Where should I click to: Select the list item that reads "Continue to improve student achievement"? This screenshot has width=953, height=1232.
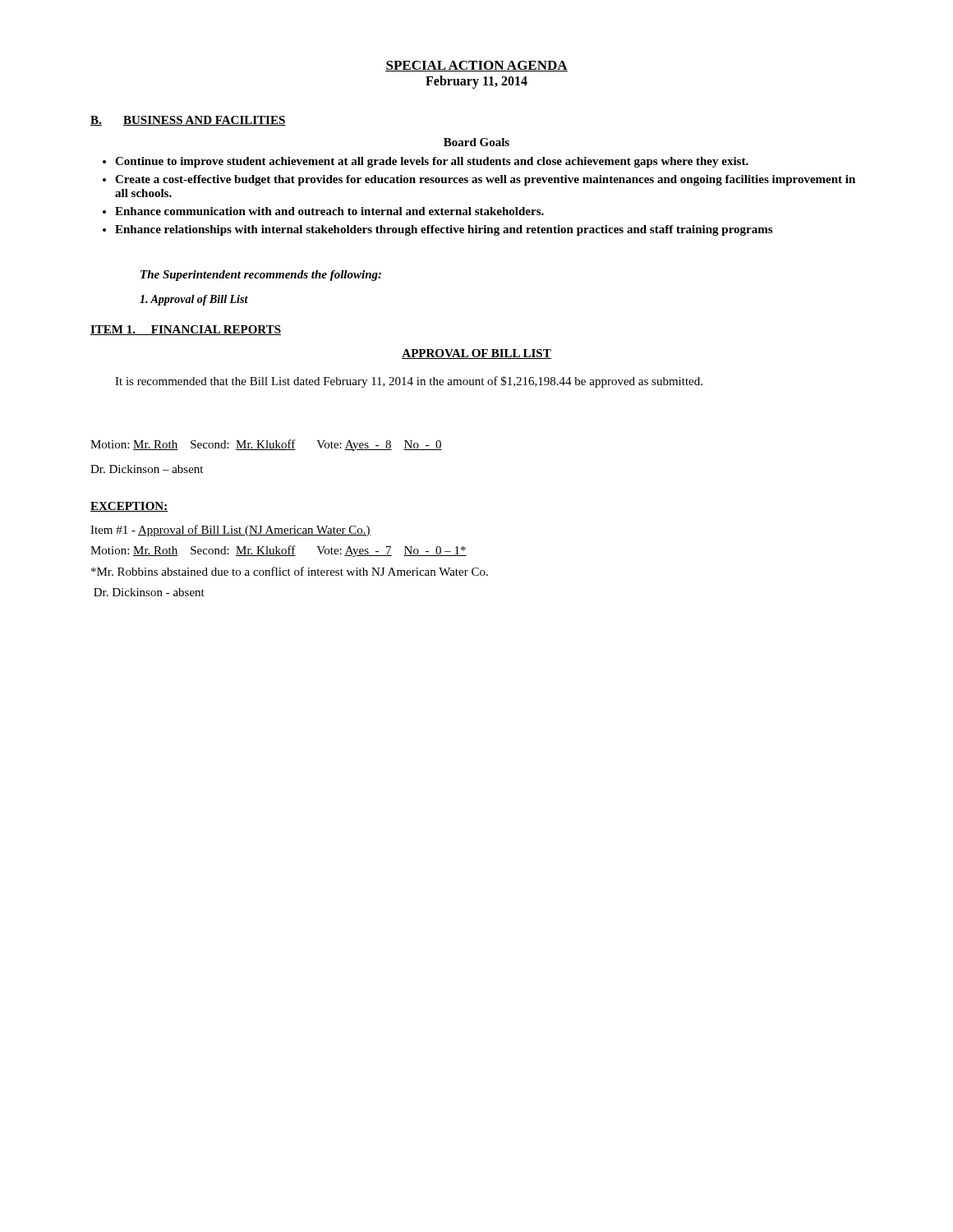click(432, 161)
